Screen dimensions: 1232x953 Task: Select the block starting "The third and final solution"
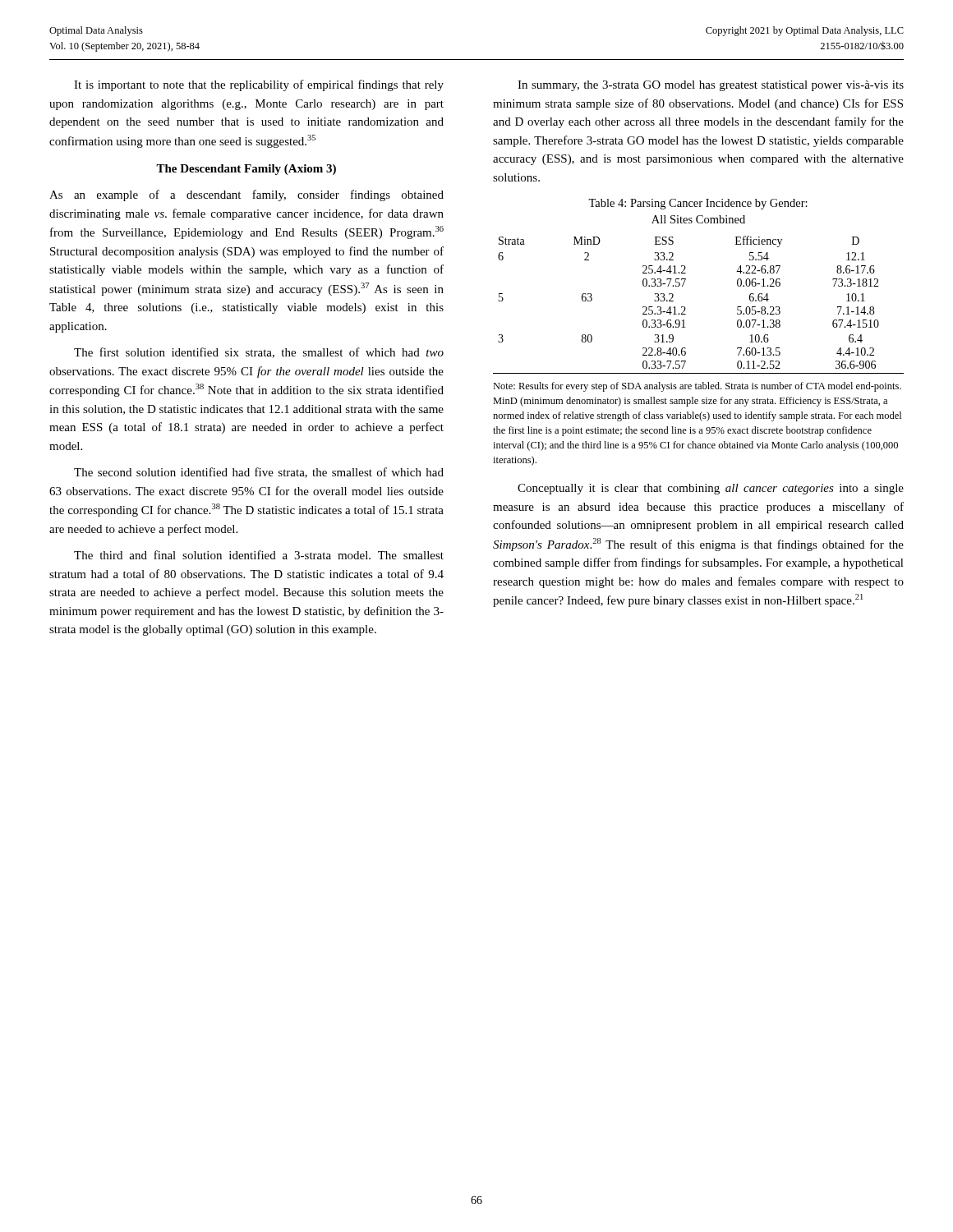click(x=246, y=592)
